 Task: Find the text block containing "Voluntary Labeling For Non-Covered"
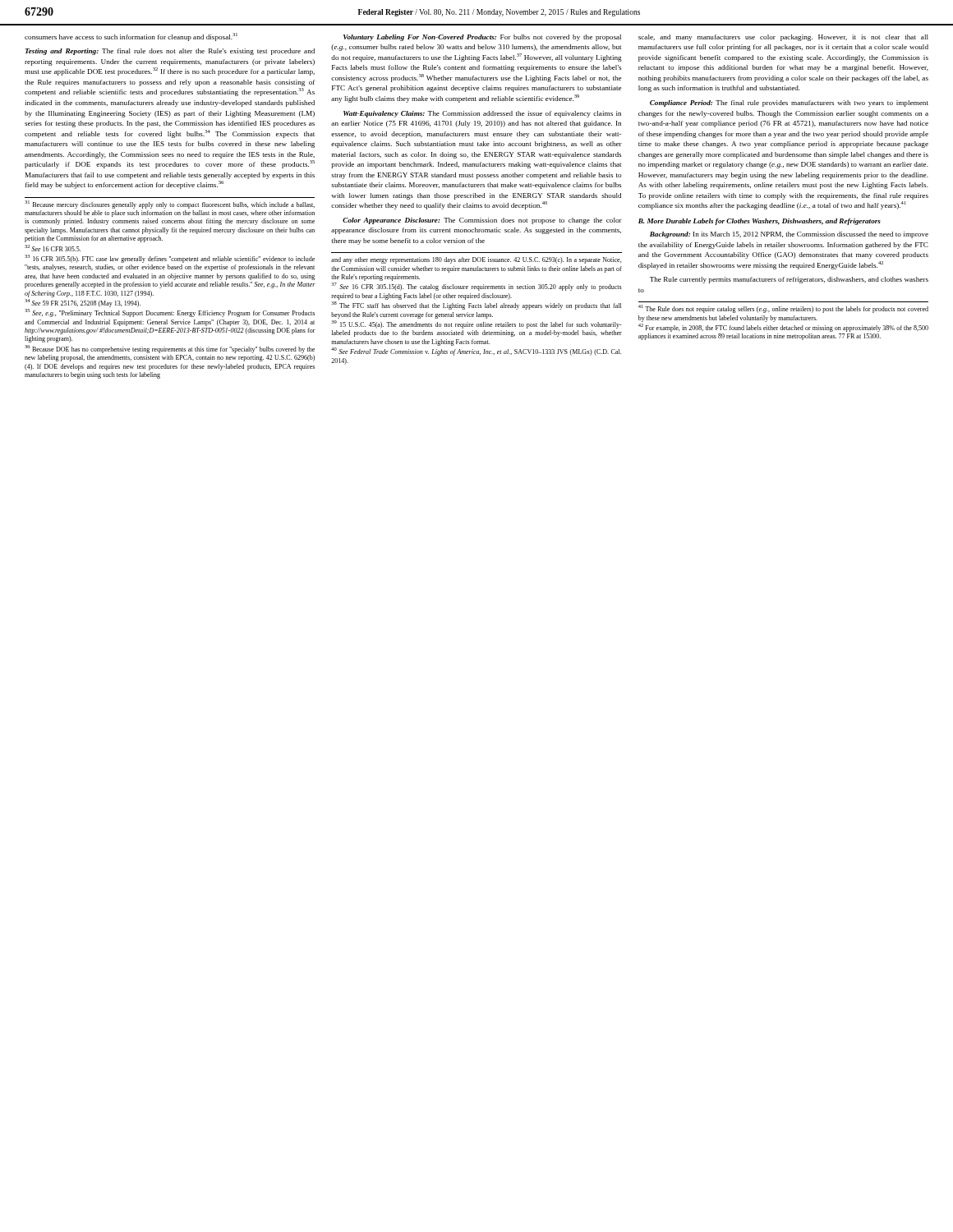476,139
